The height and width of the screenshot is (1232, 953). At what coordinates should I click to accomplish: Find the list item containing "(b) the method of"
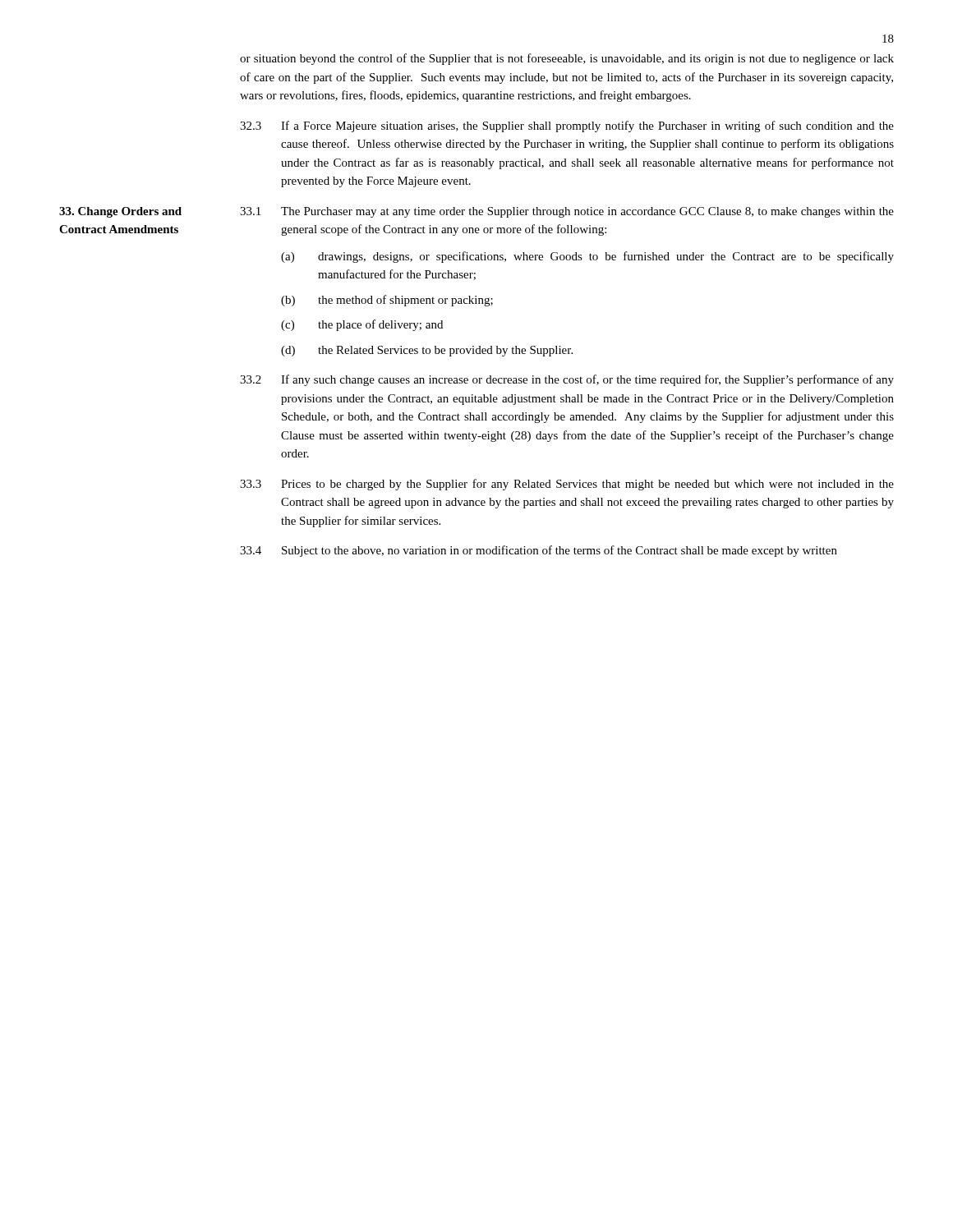387,301
